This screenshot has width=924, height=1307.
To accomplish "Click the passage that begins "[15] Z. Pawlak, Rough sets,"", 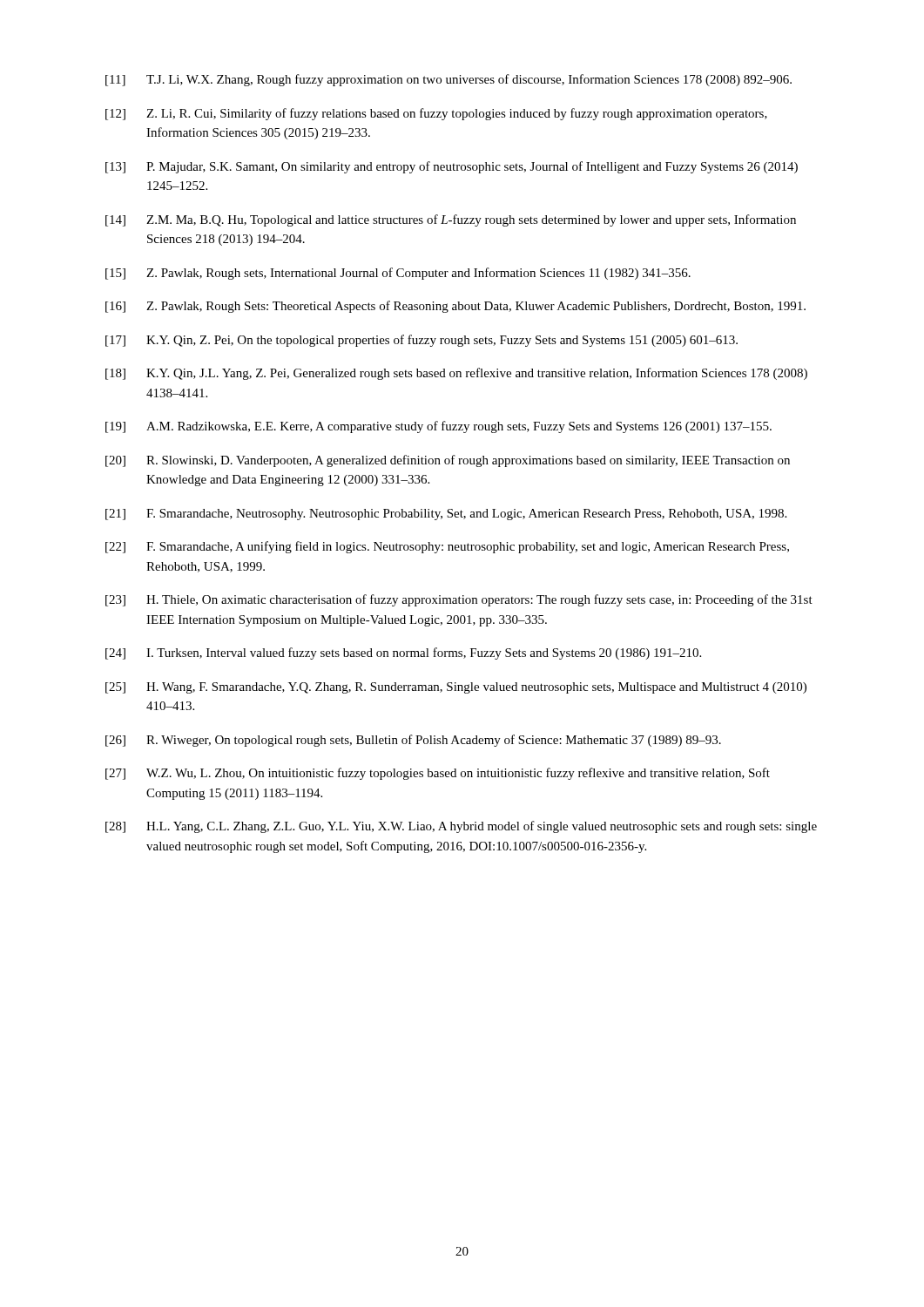I will pyautogui.click(x=462, y=273).
